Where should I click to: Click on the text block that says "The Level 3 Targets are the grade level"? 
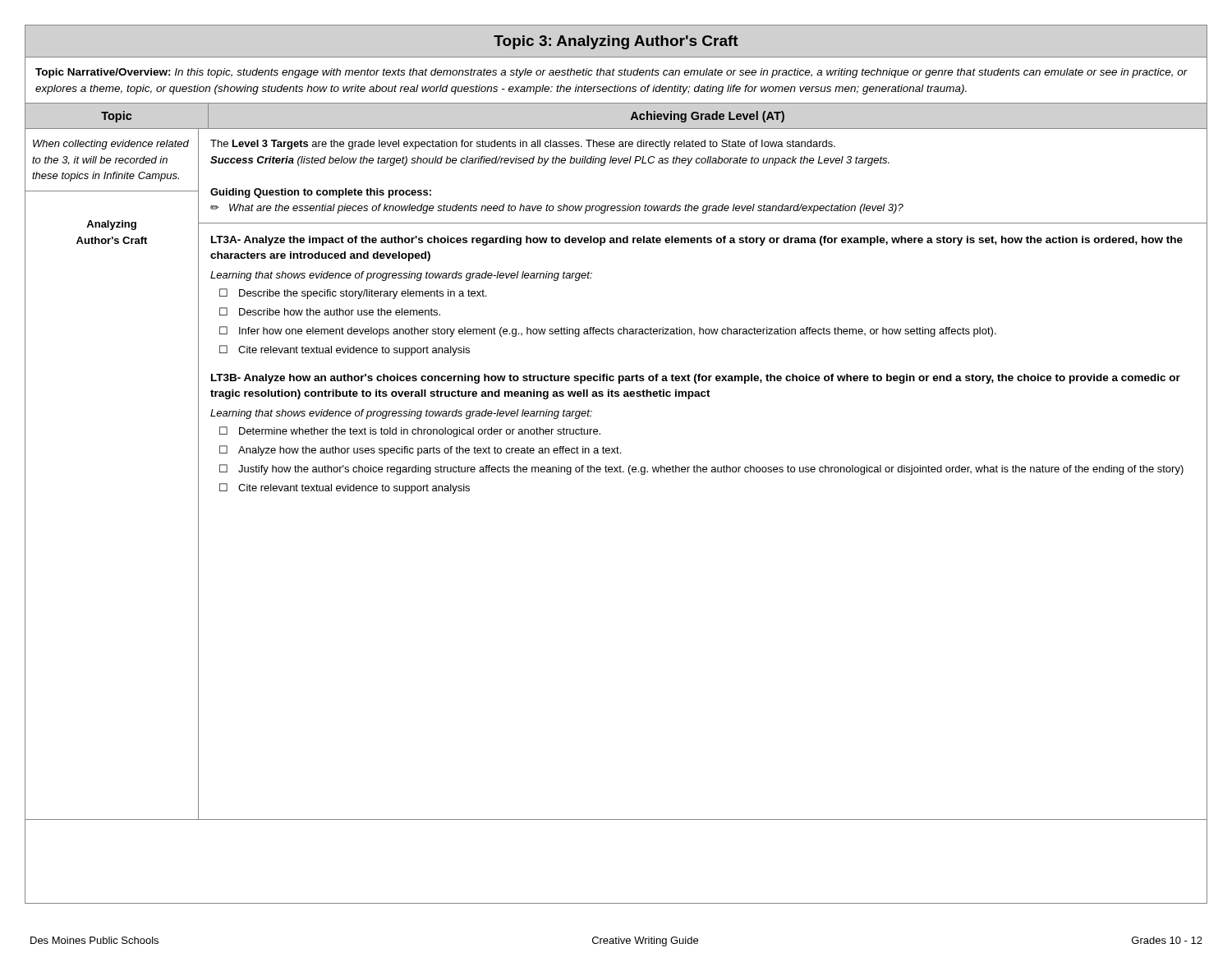[x=523, y=145]
